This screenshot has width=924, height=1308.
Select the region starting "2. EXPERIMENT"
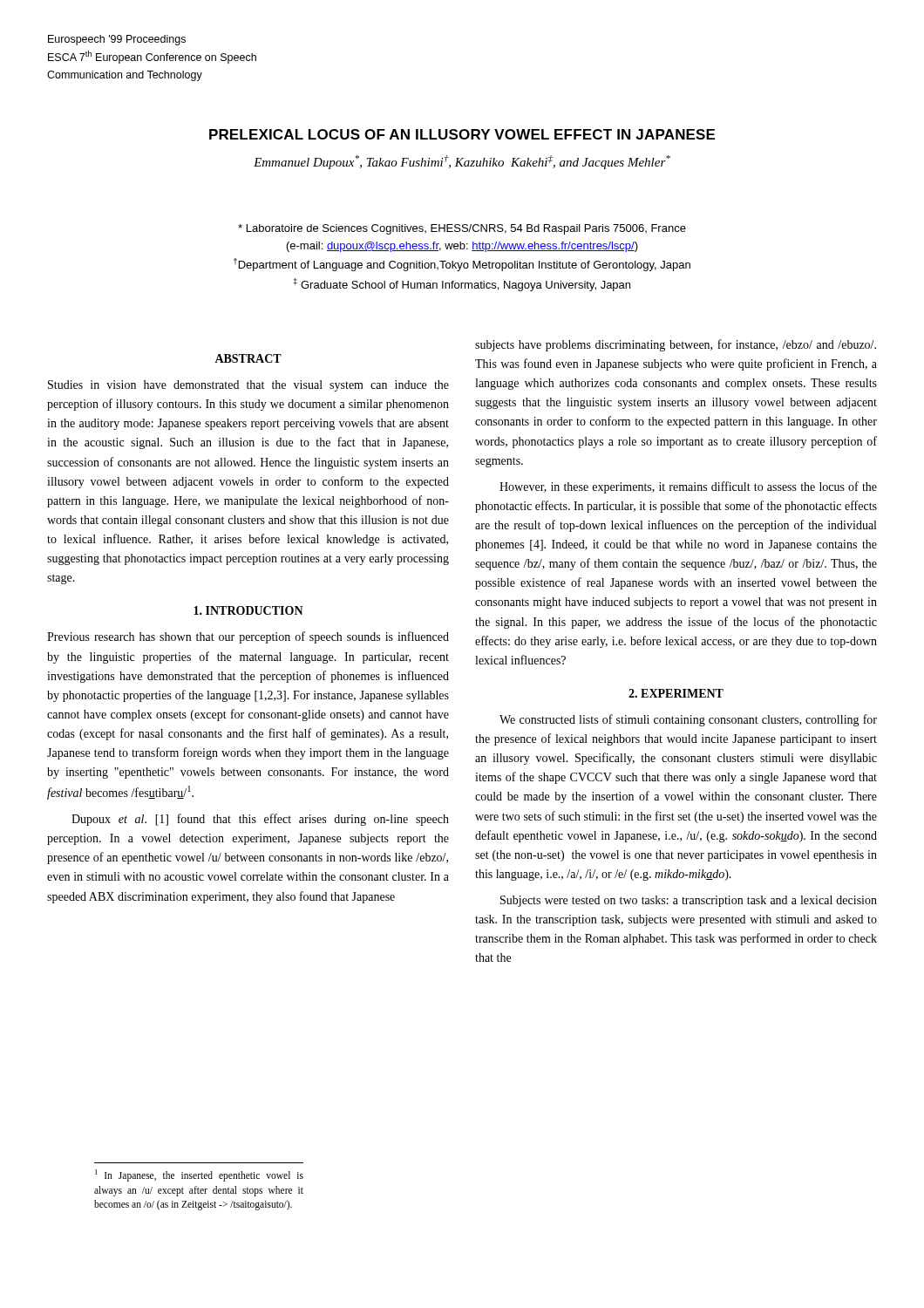point(676,694)
